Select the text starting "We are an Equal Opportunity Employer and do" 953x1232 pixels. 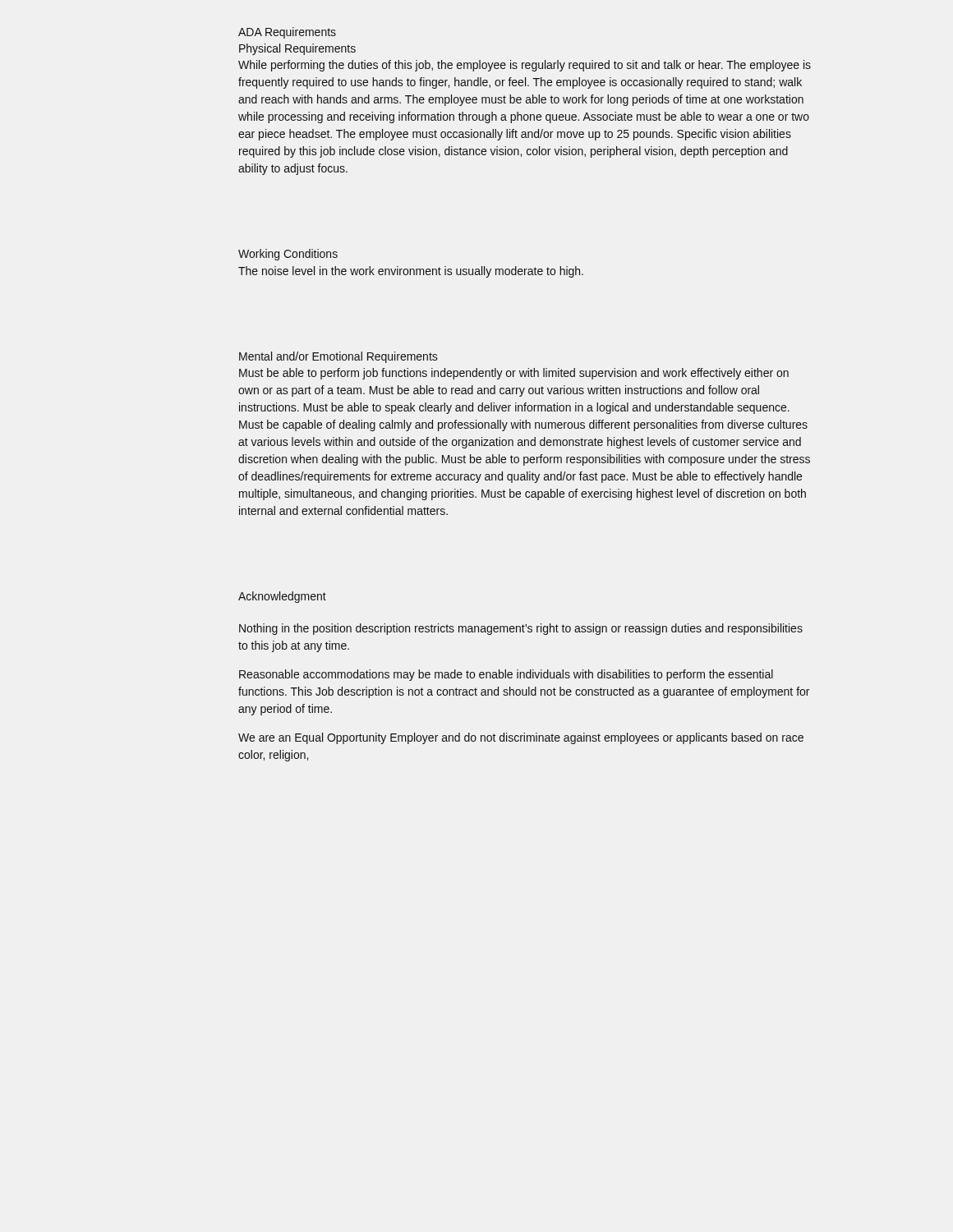[x=521, y=746]
